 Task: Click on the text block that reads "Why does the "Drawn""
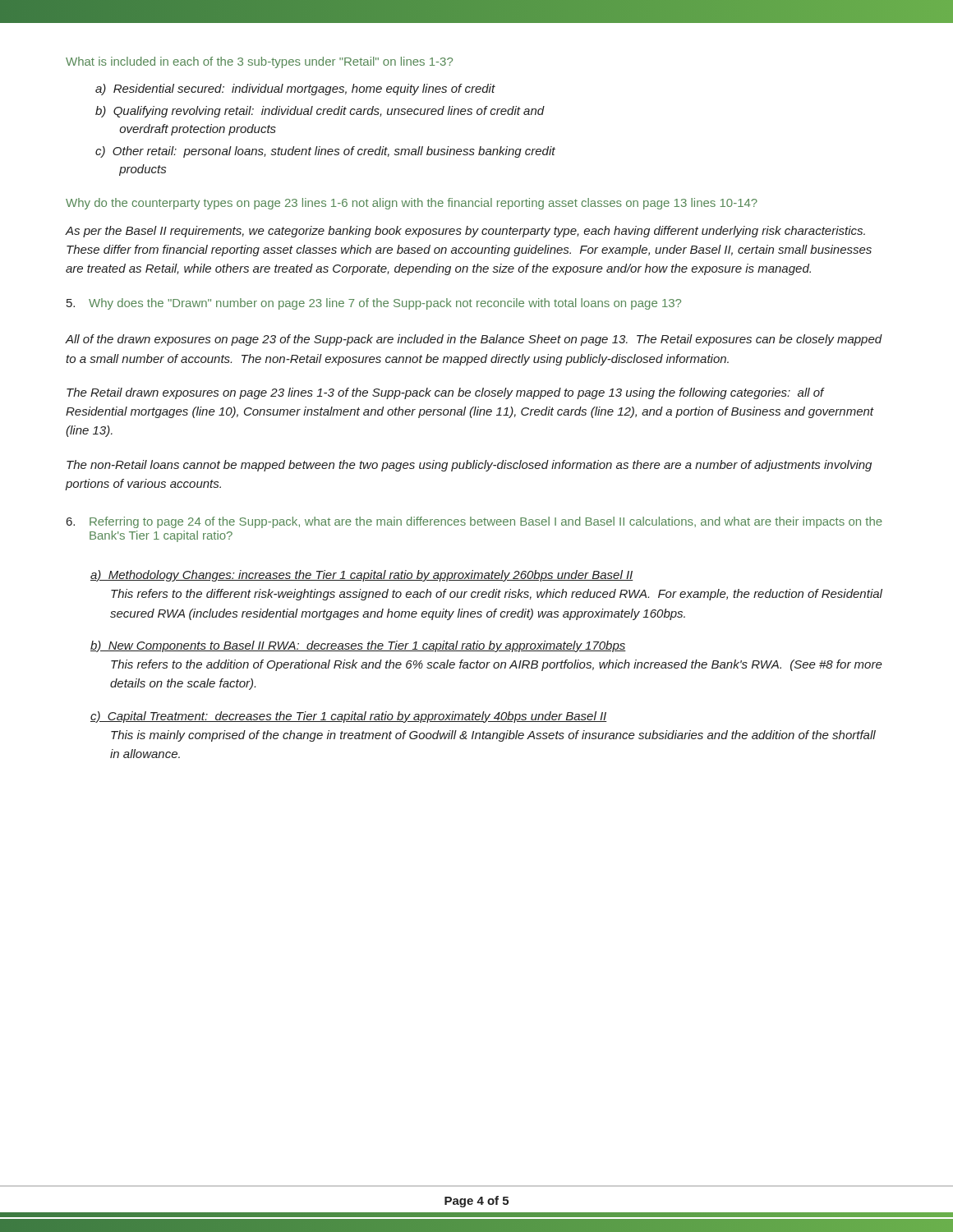374,303
